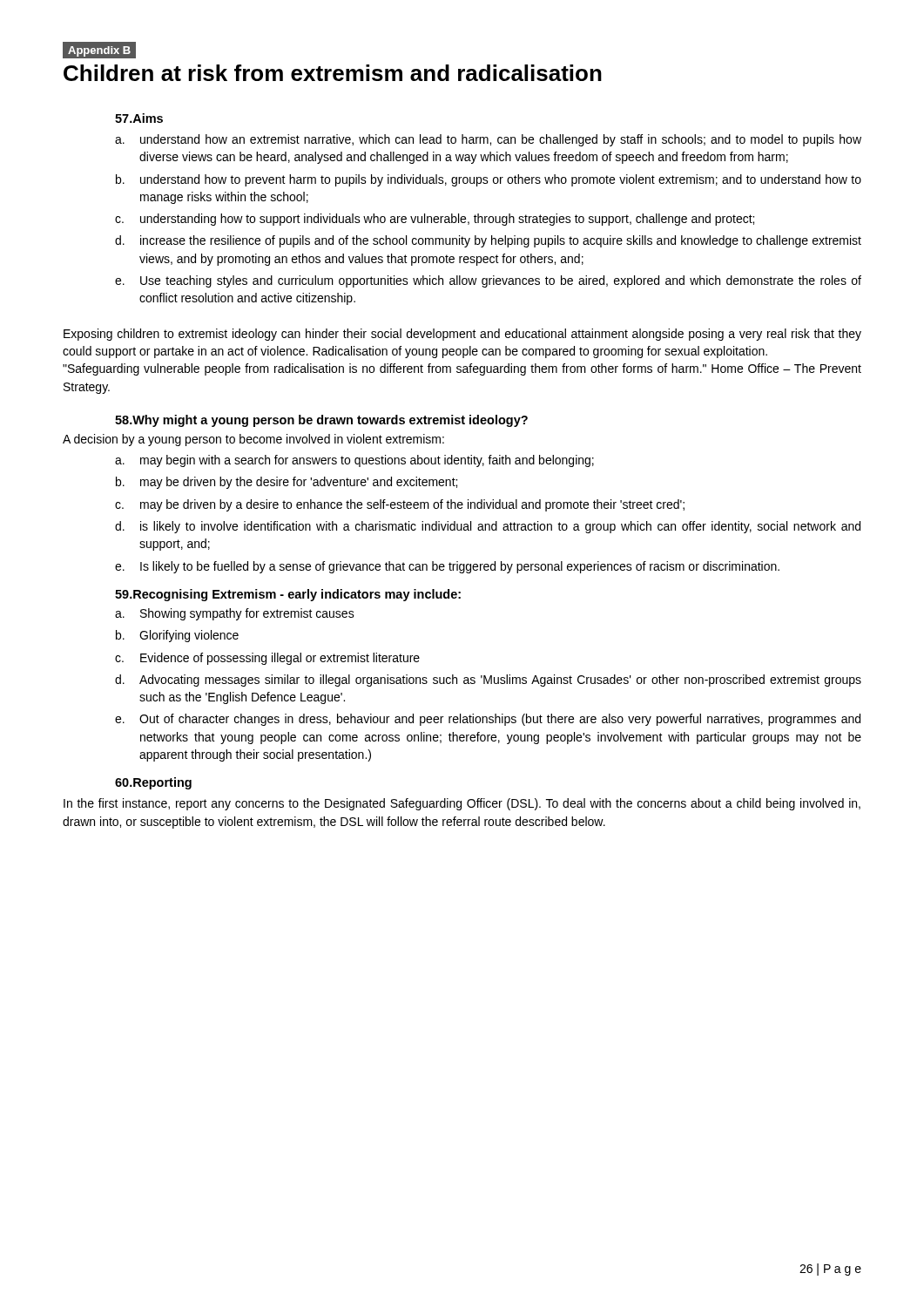Select the list item that reads "c. Evidence of possessing illegal or extremist literature"
This screenshot has width=924, height=1307.
(267, 659)
